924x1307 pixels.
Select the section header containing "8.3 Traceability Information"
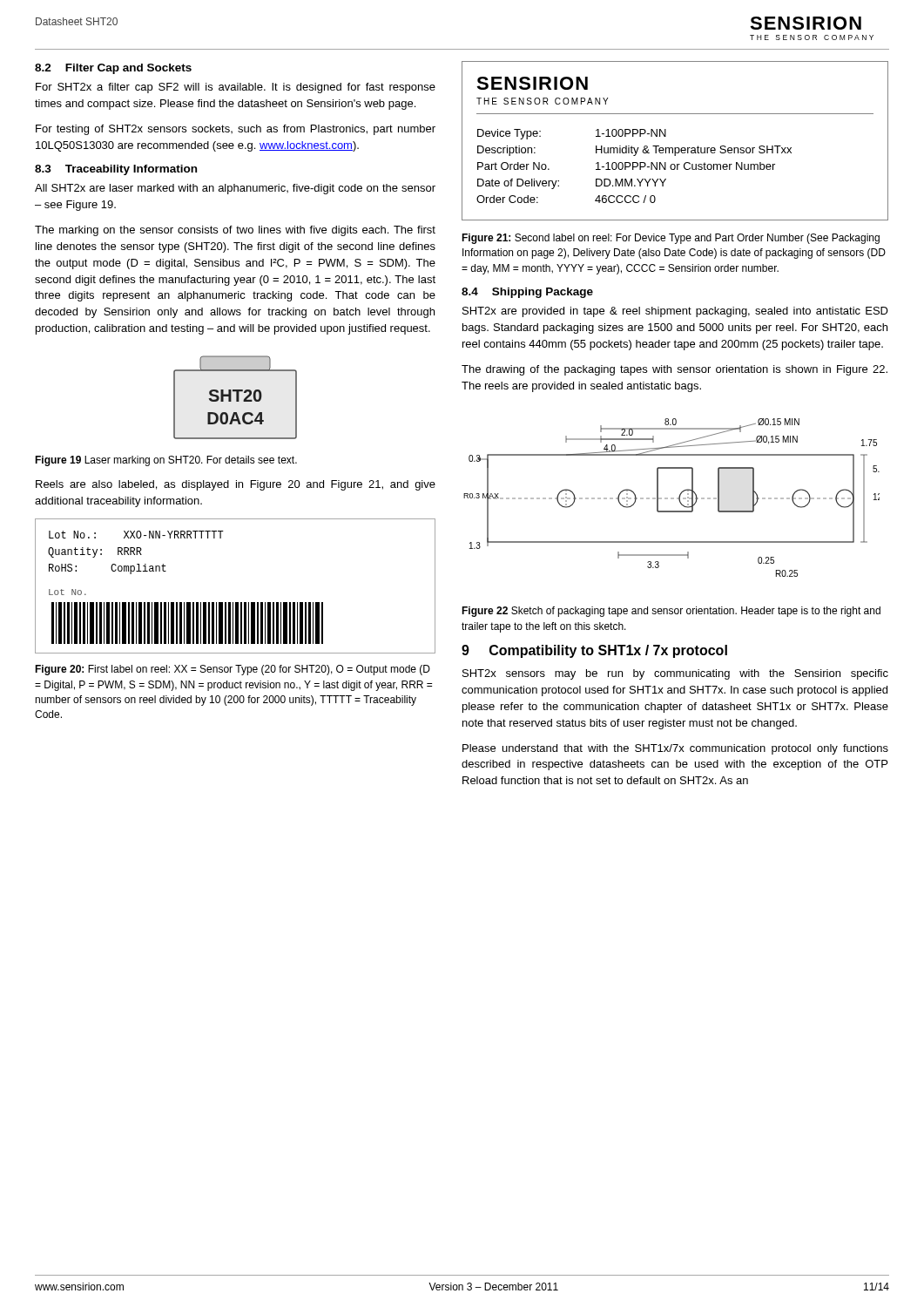click(116, 169)
